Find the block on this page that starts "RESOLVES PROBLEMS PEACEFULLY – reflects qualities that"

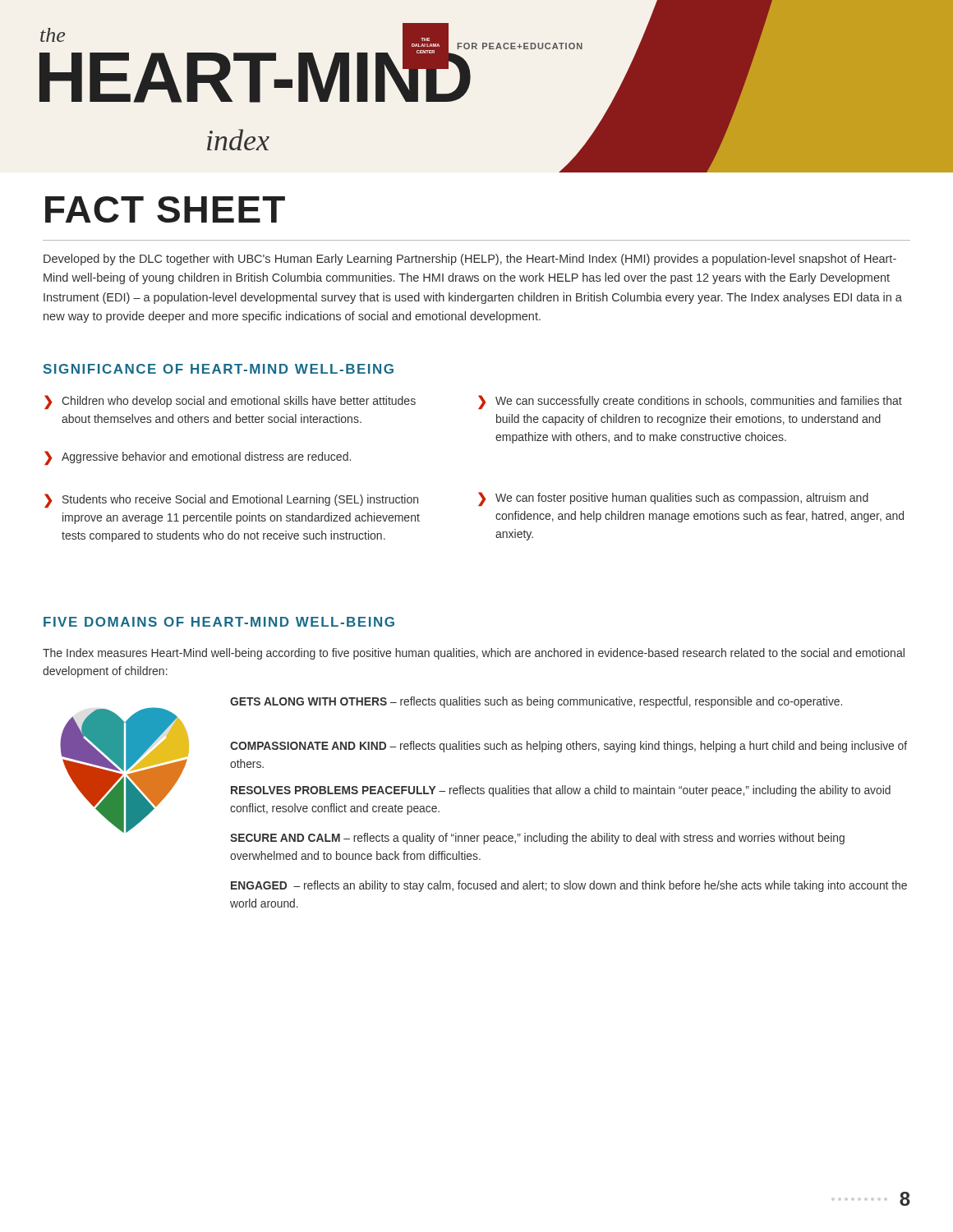point(560,799)
